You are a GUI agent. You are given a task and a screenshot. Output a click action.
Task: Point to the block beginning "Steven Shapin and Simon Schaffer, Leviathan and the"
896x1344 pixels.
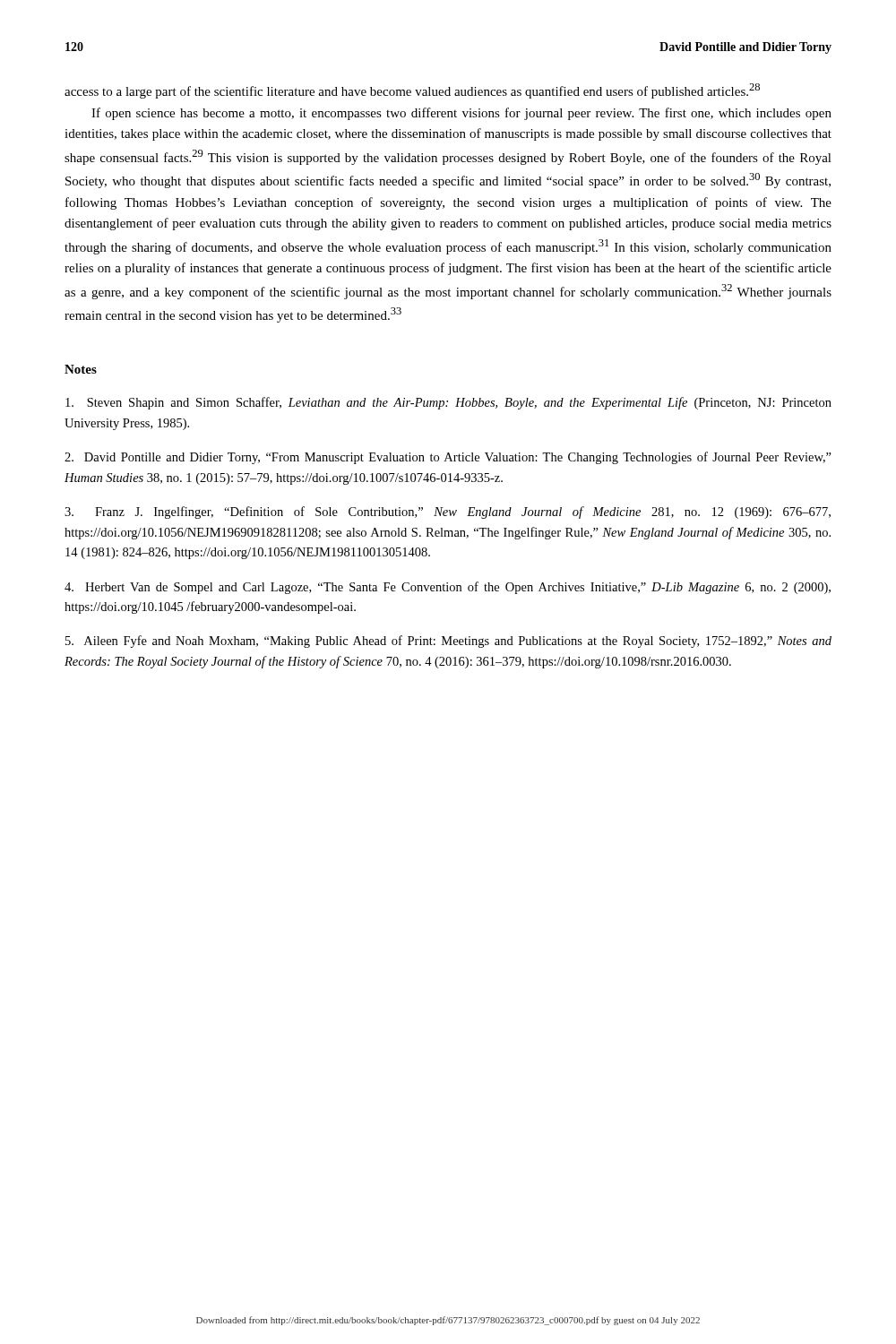(x=448, y=413)
